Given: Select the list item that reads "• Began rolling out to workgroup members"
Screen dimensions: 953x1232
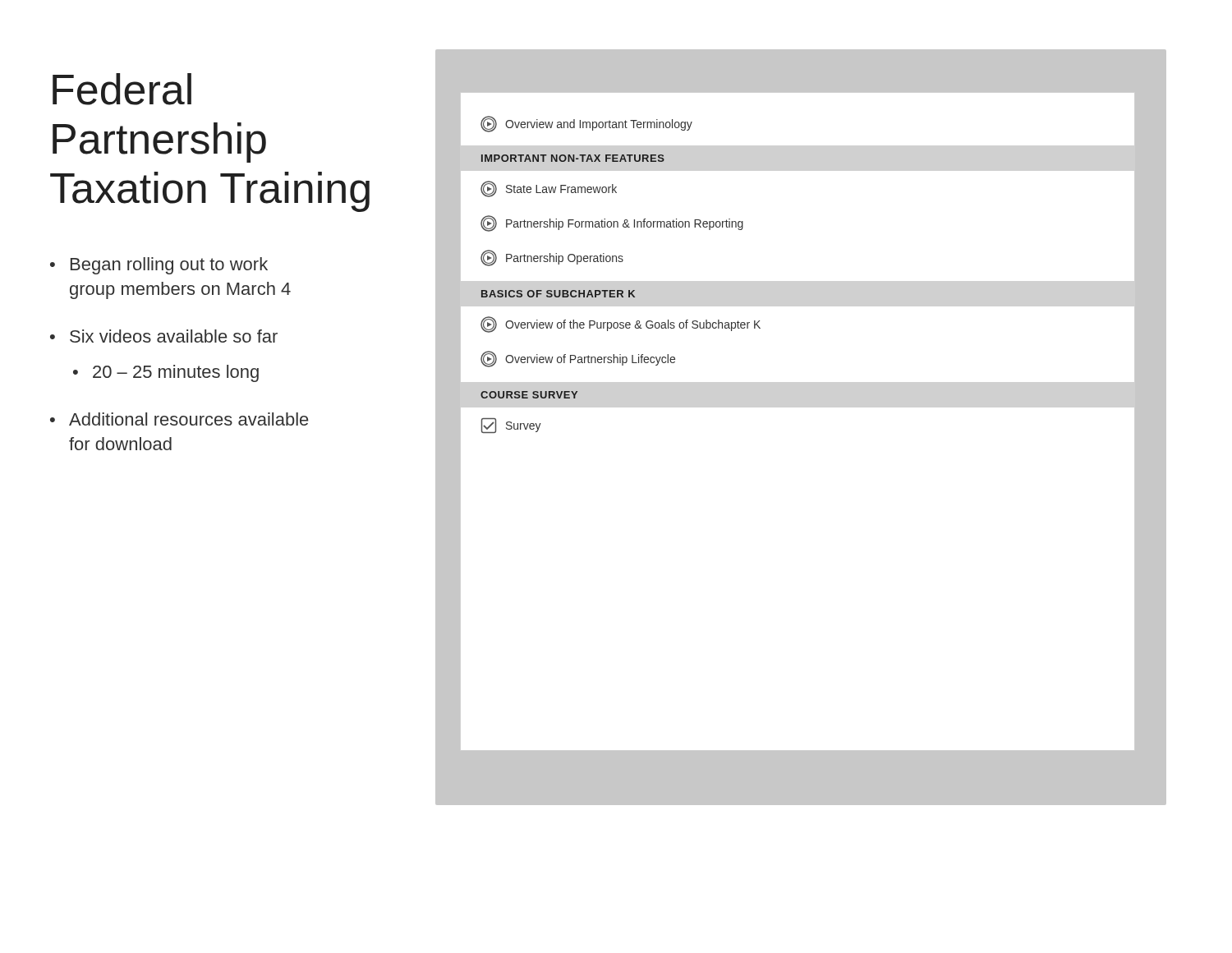Looking at the screenshot, I should pos(170,276).
